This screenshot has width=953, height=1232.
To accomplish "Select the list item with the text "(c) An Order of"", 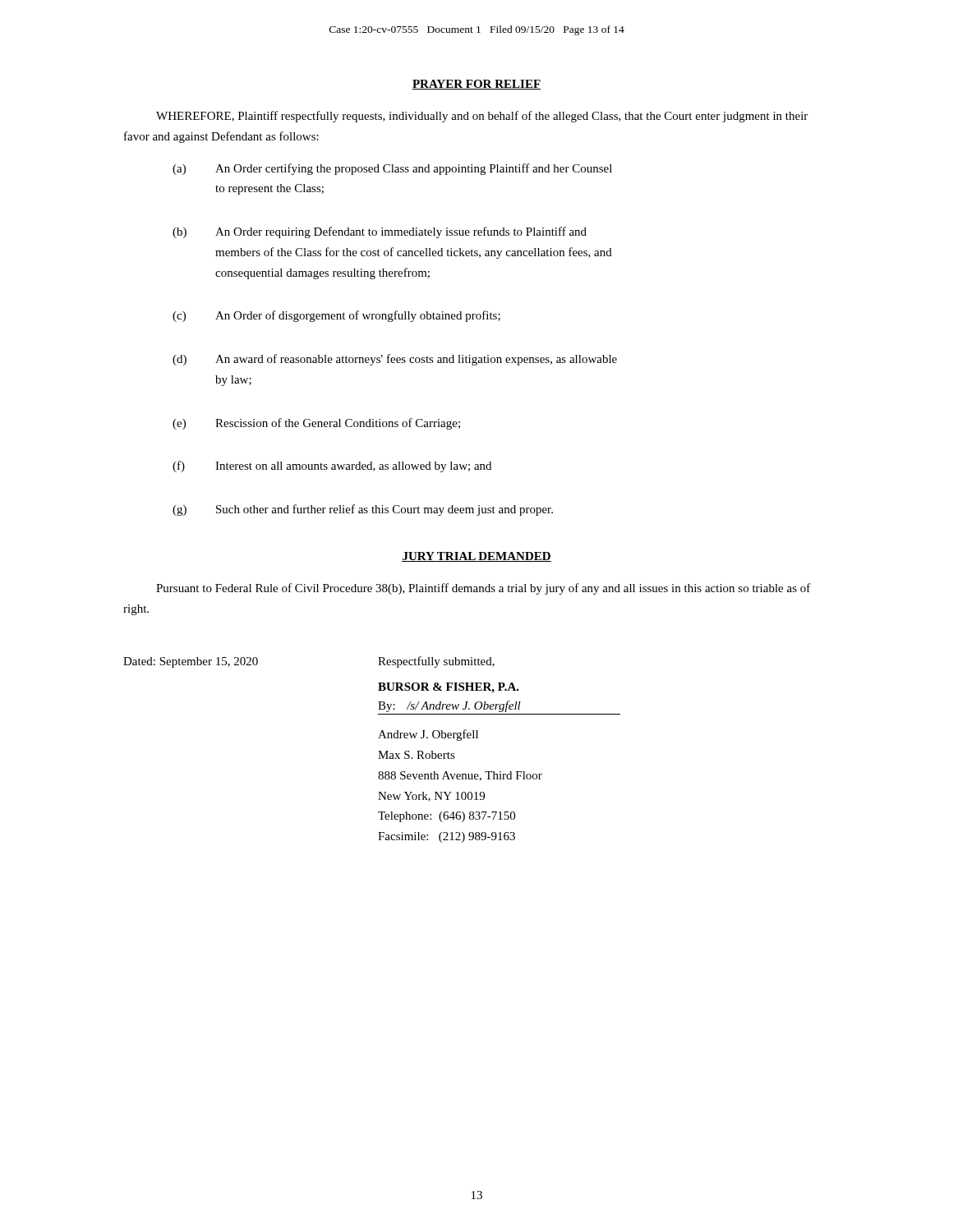I will pyautogui.click(x=501, y=319).
